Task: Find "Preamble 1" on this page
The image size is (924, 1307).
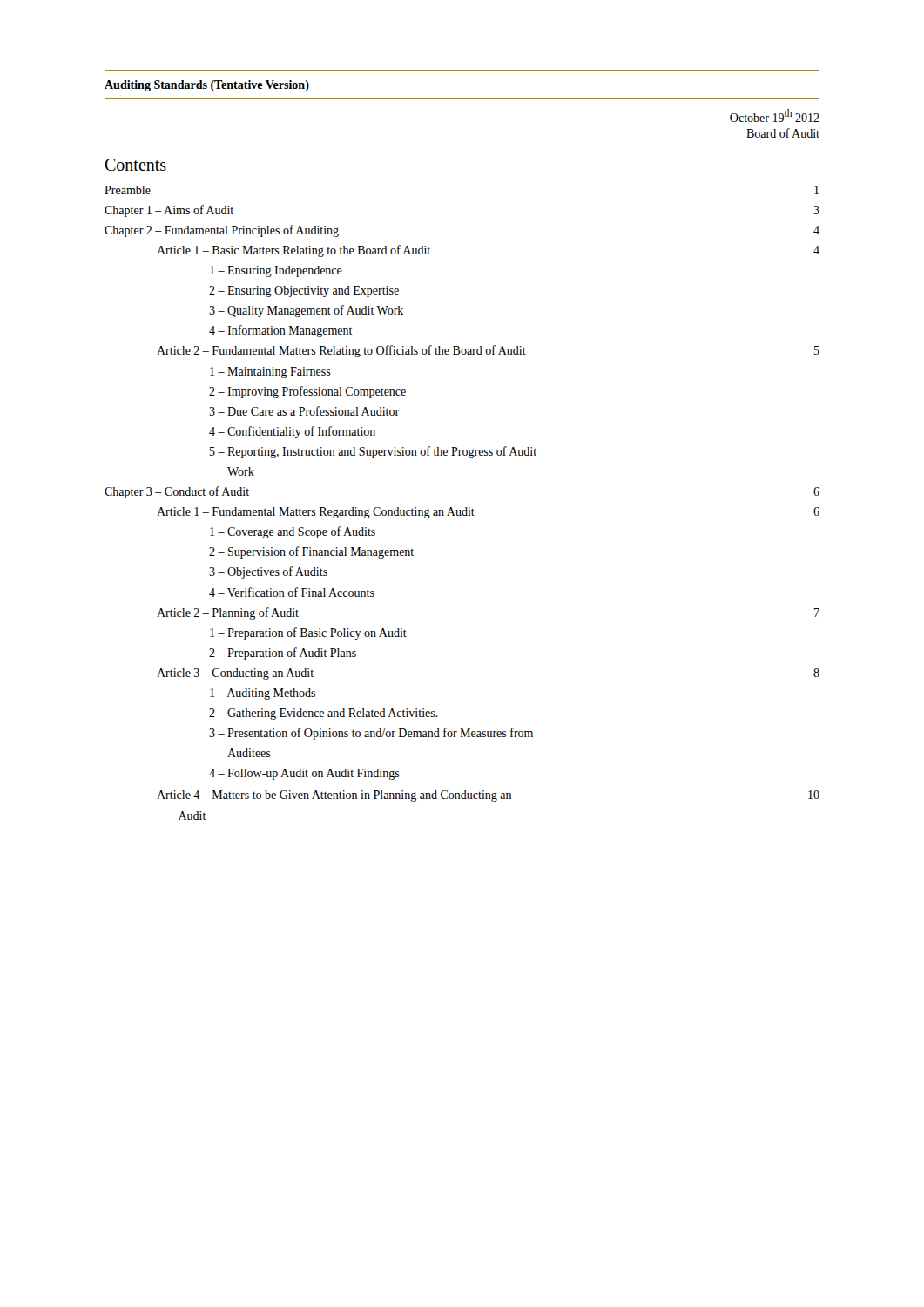Action: point(124,190)
